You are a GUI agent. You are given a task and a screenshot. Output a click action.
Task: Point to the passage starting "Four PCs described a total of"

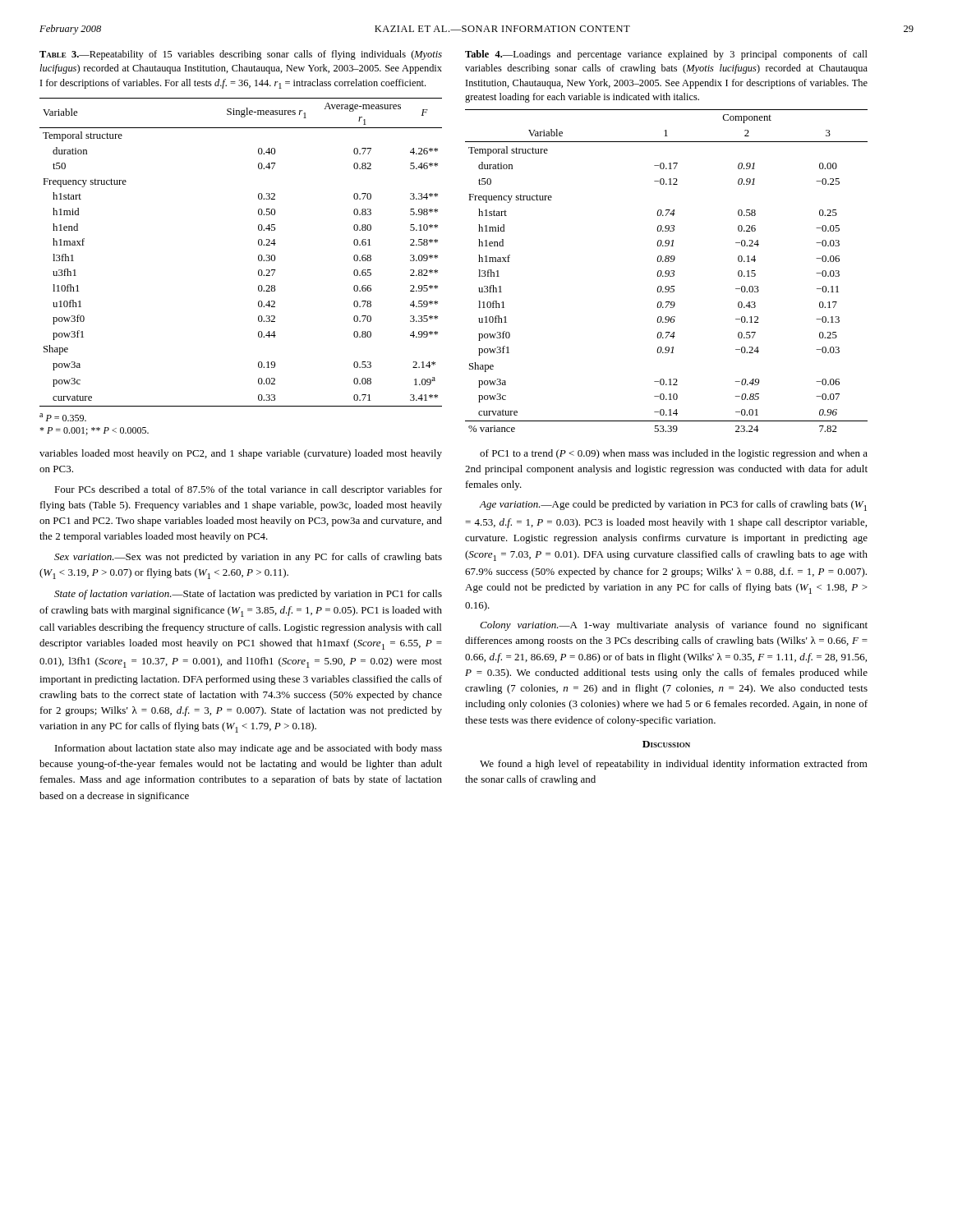(x=241, y=512)
